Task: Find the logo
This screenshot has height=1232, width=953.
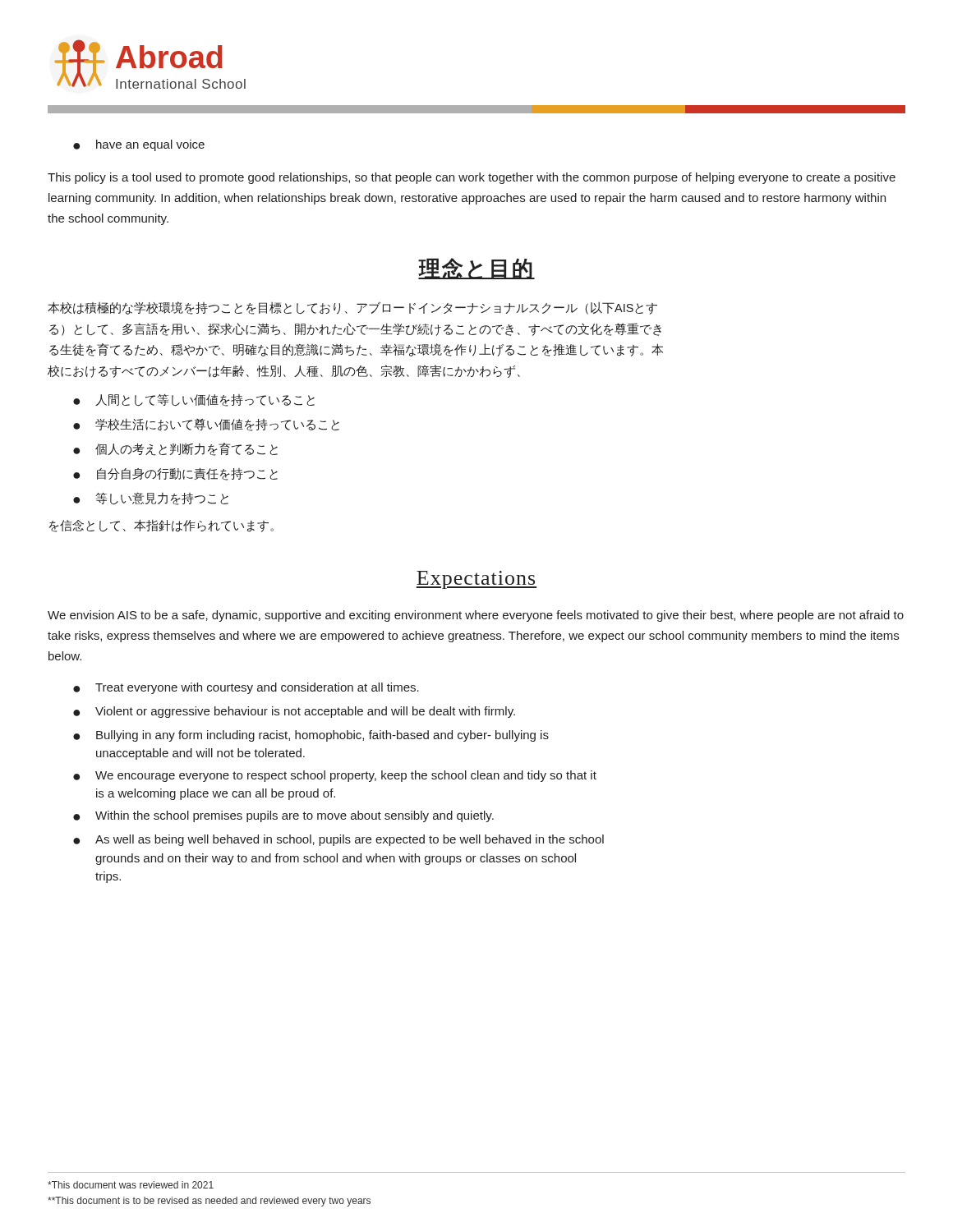Action: click(x=179, y=64)
